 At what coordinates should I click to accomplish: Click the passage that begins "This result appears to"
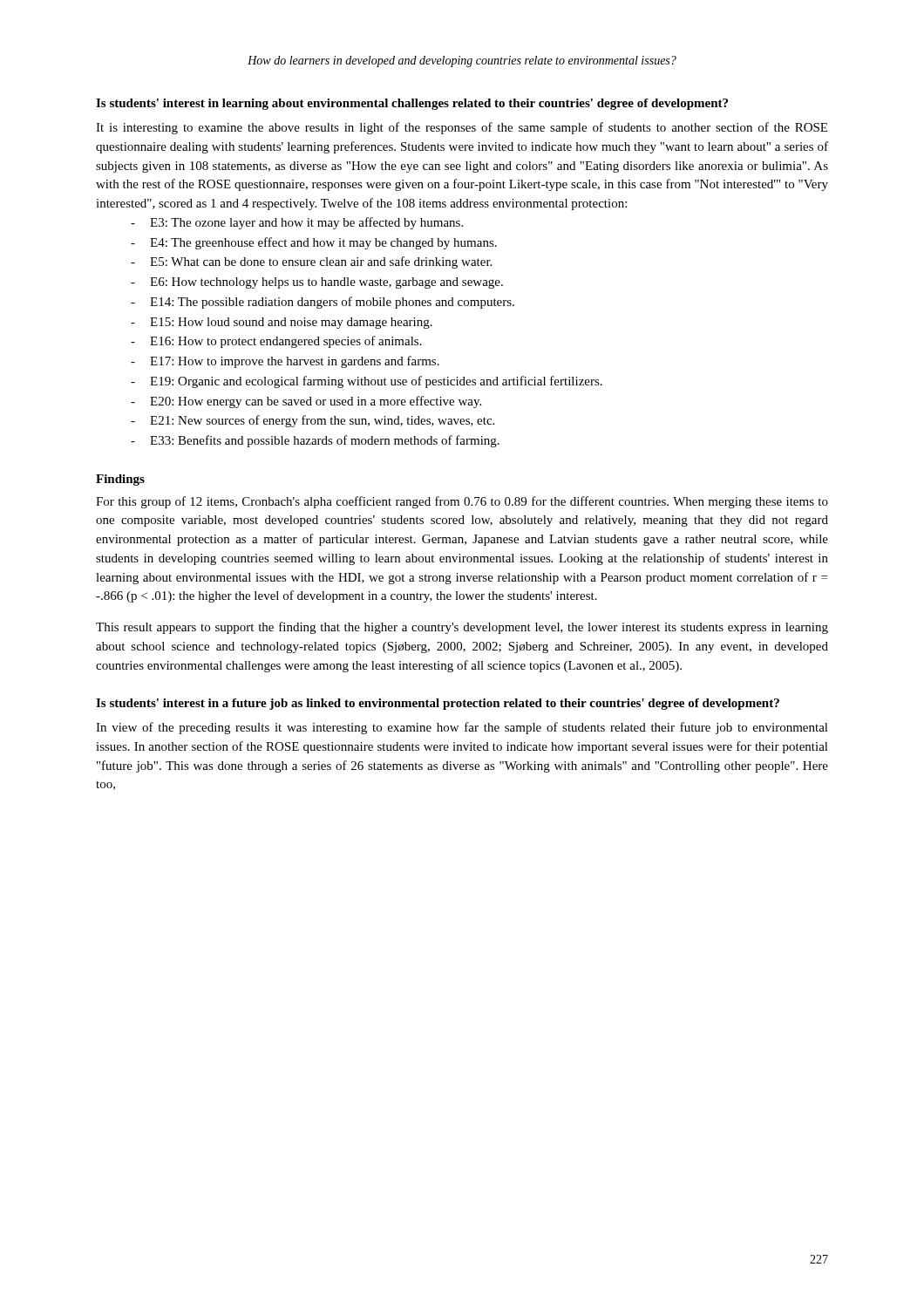(x=462, y=646)
